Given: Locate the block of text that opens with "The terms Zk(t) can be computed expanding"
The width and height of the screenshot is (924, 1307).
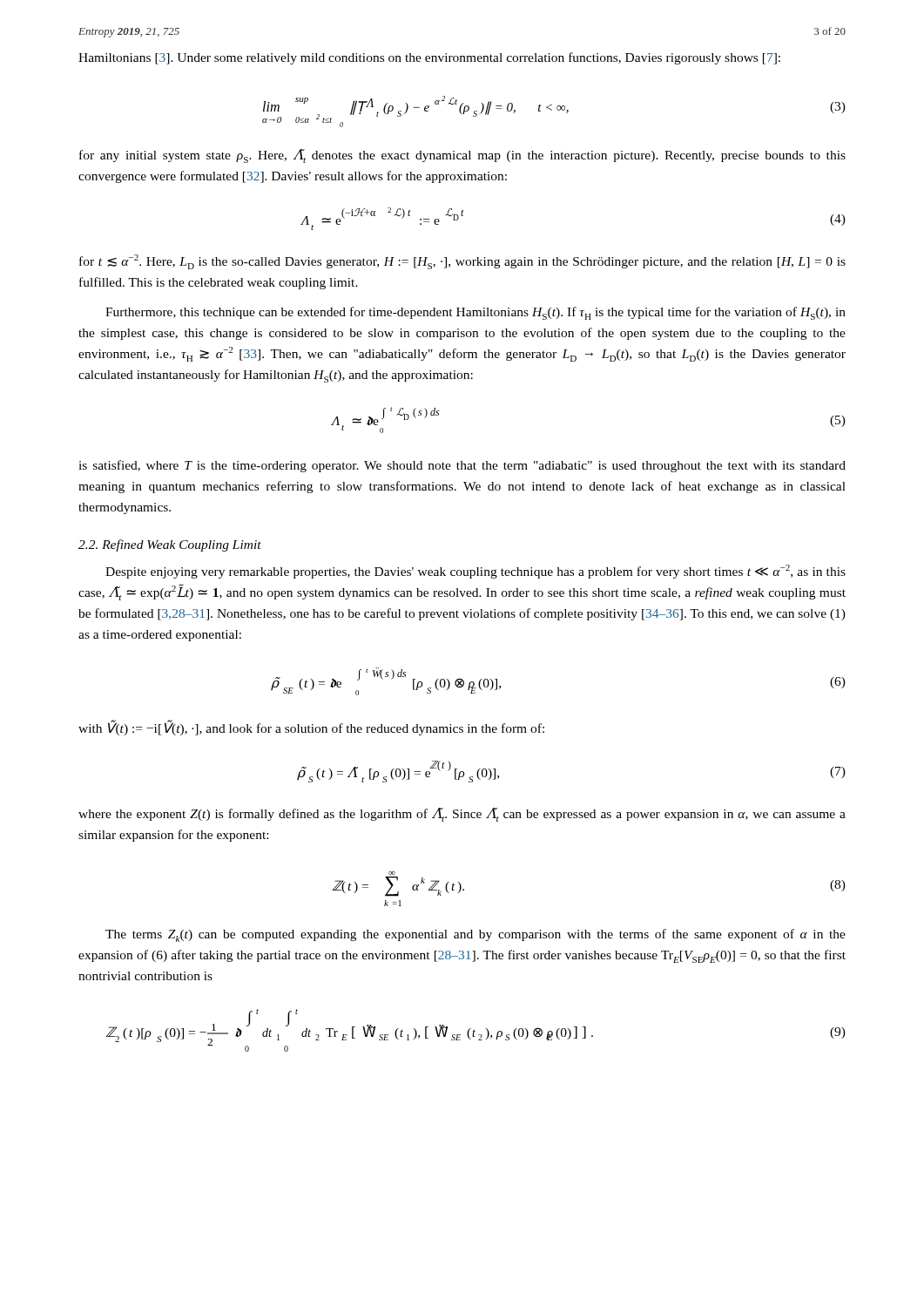Looking at the screenshot, I should coord(462,955).
